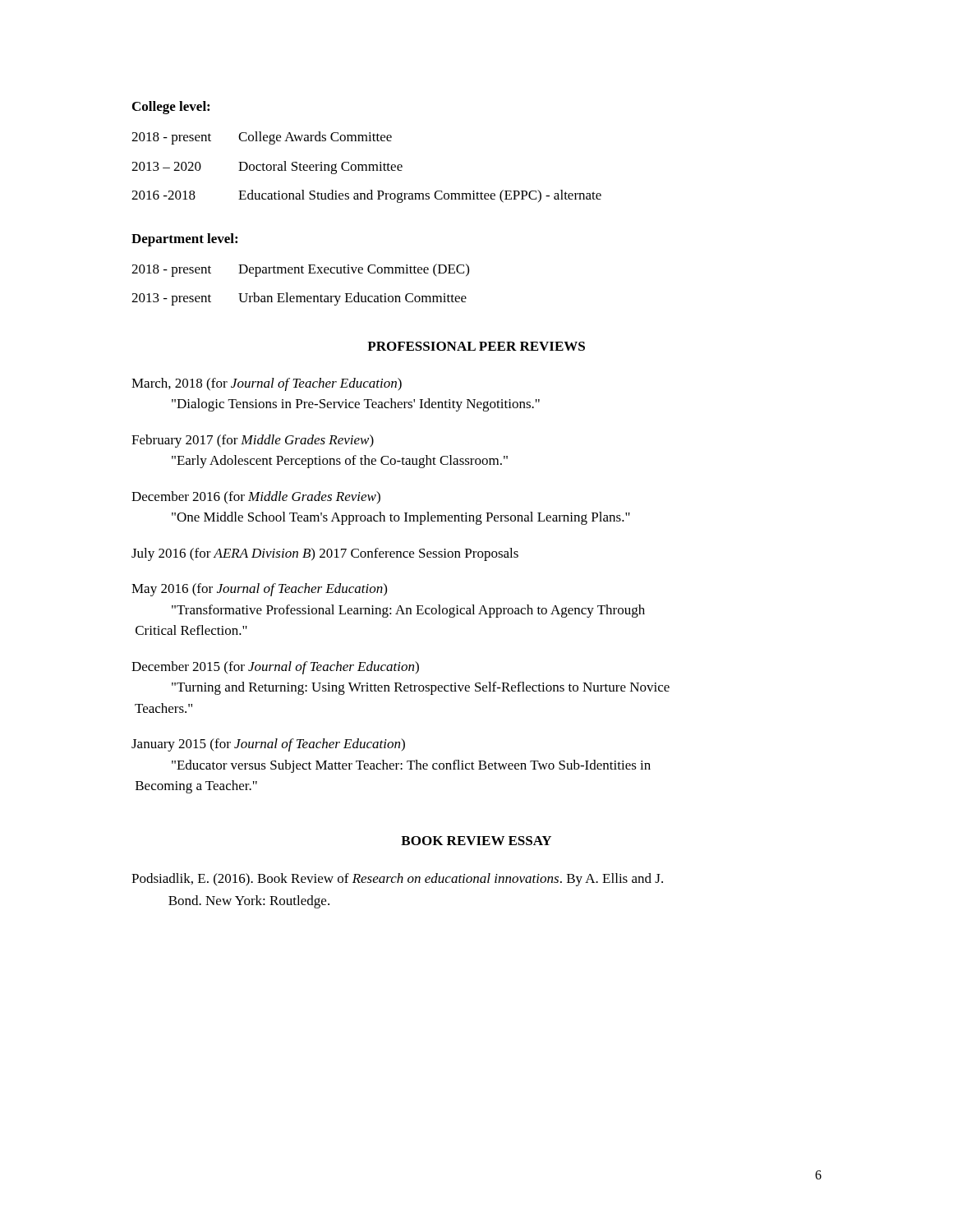
Task: Point to the text block starting "Department level:"
Action: (185, 238)
